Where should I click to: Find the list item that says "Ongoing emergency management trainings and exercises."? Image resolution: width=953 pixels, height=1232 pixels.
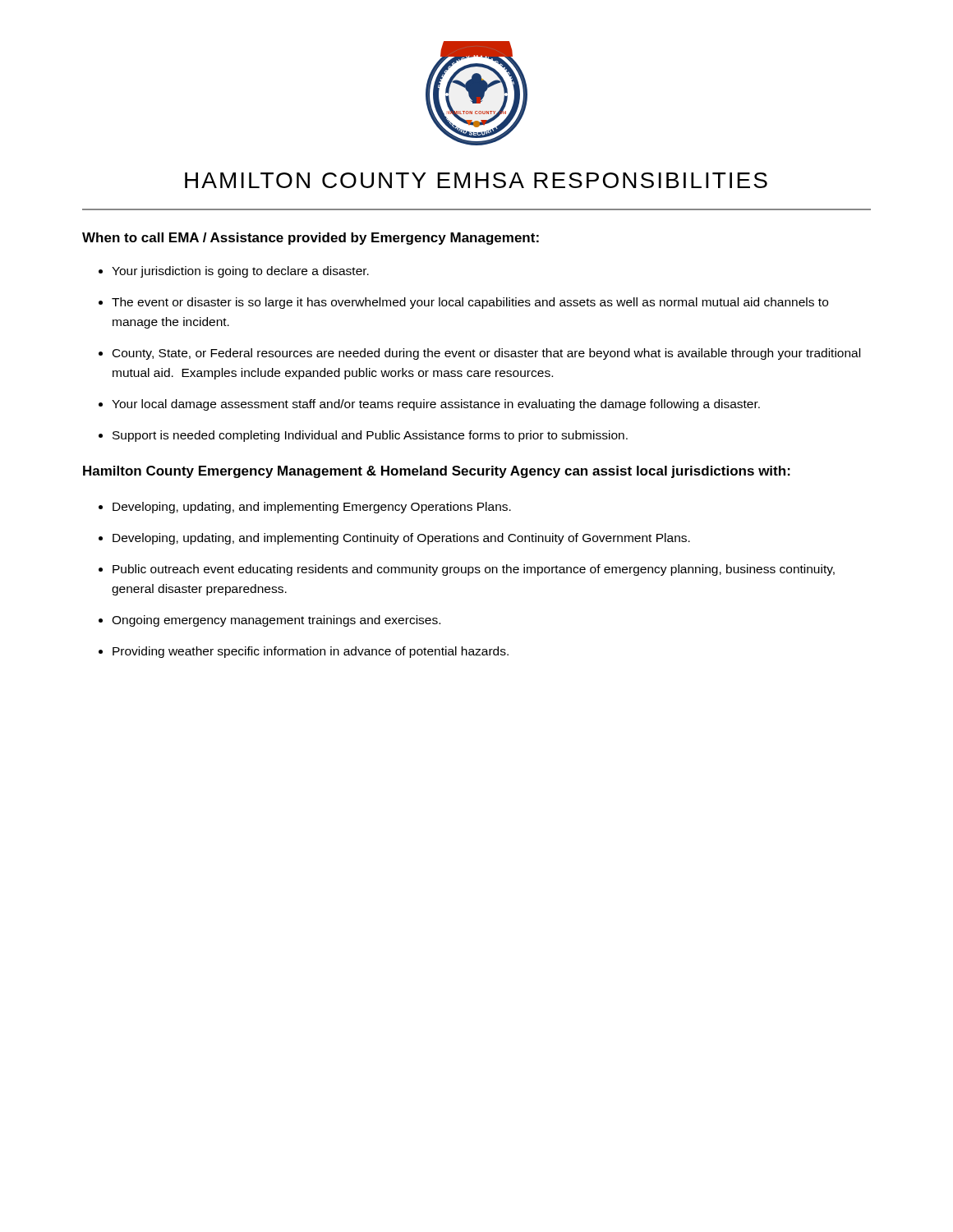[x=277, y=620]
